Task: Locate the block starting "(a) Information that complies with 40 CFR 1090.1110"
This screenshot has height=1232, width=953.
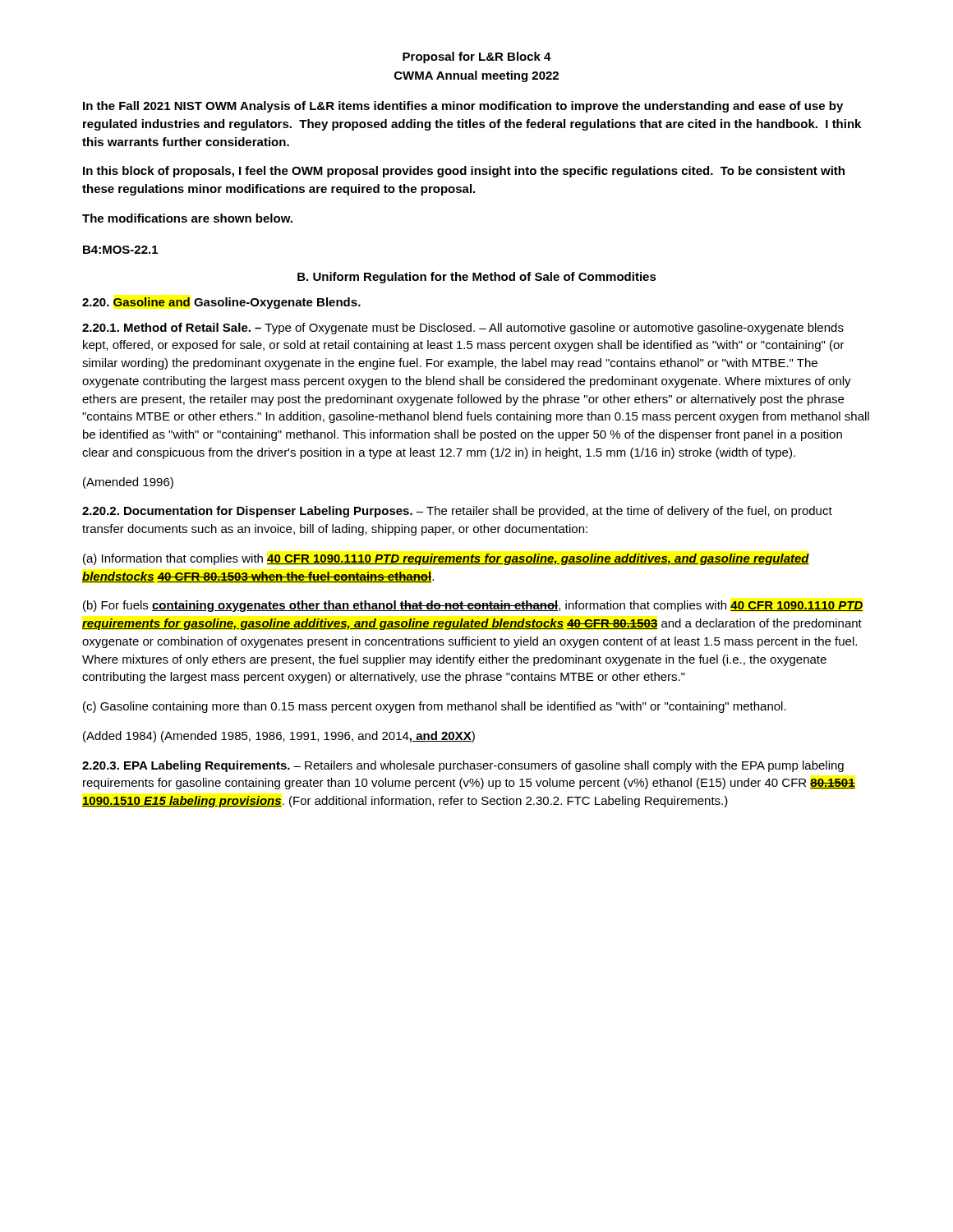Action: click(445, 567)
